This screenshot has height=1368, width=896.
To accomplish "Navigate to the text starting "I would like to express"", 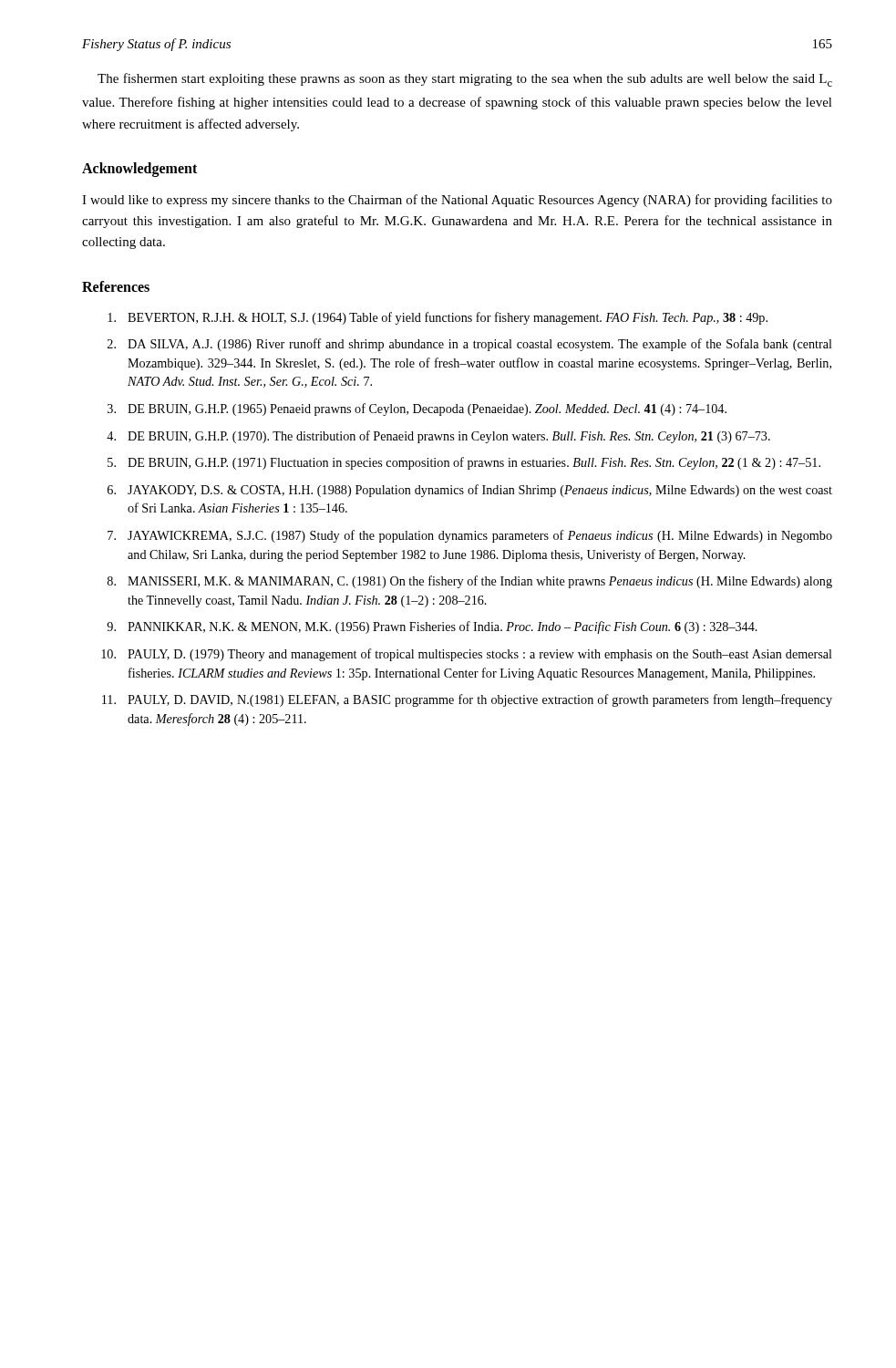I will click(x=457, y=221).
